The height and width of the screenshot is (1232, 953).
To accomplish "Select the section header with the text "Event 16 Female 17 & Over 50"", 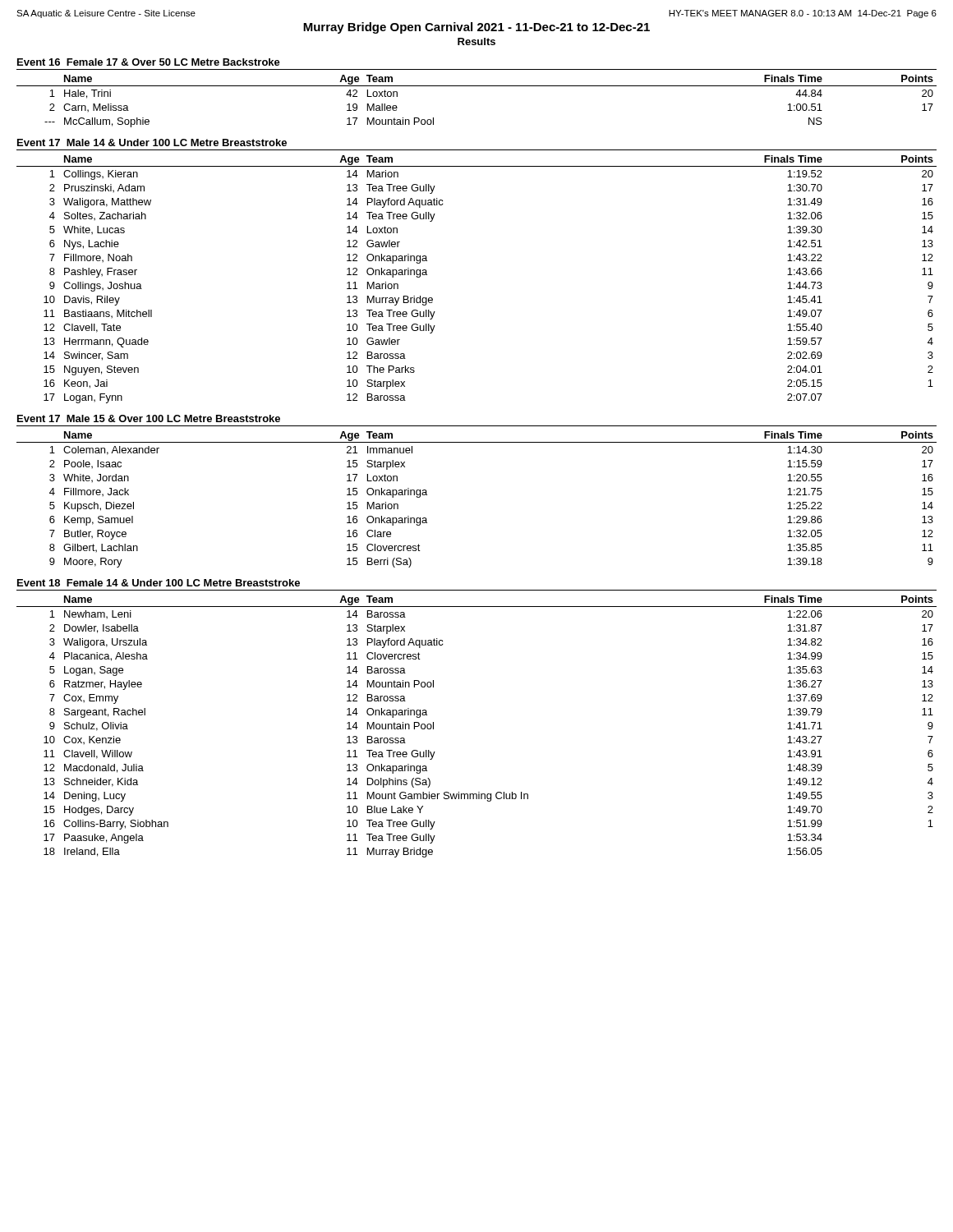I will (x=148, y=62).
